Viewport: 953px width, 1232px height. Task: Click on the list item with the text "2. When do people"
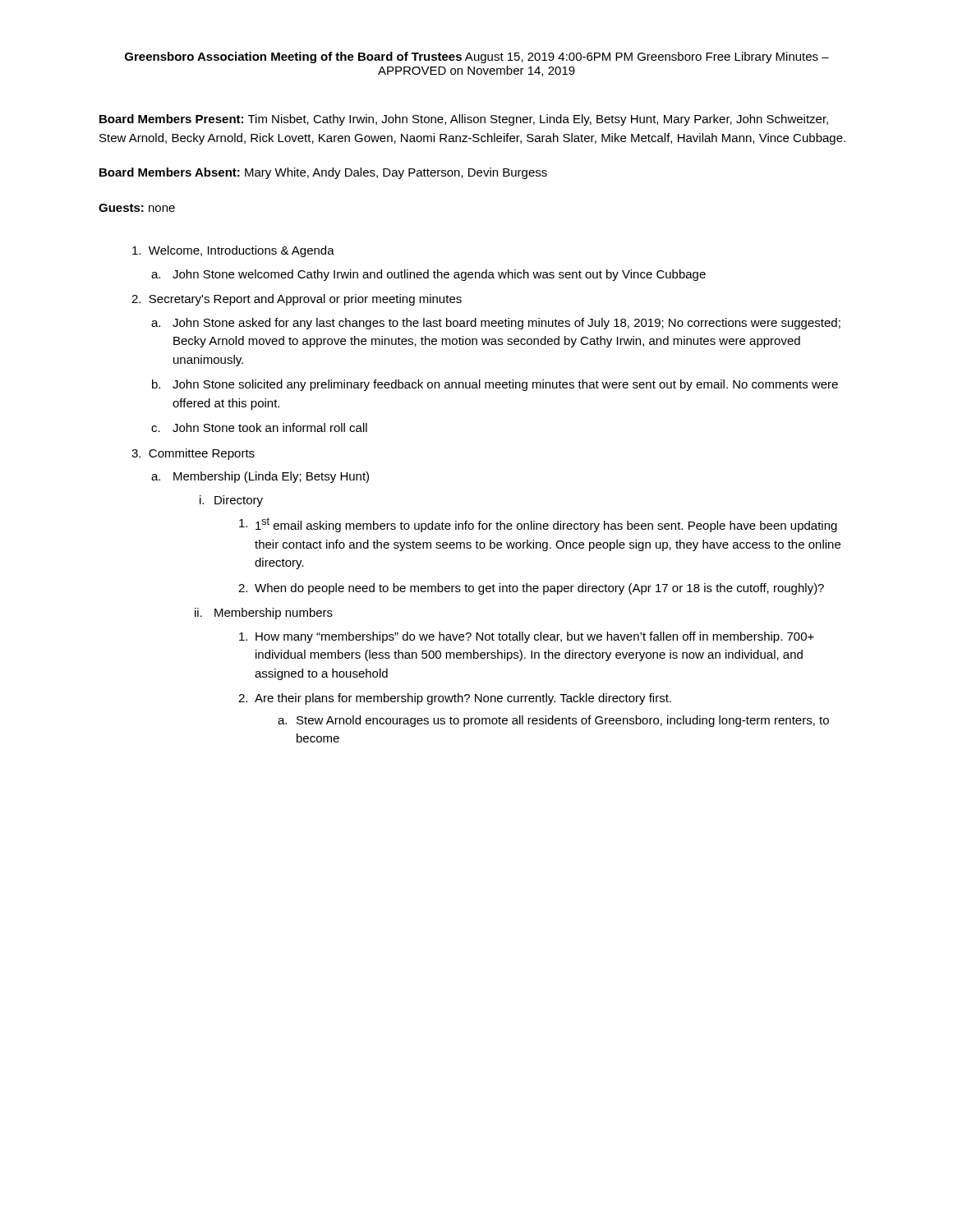[x=540, y=588]
